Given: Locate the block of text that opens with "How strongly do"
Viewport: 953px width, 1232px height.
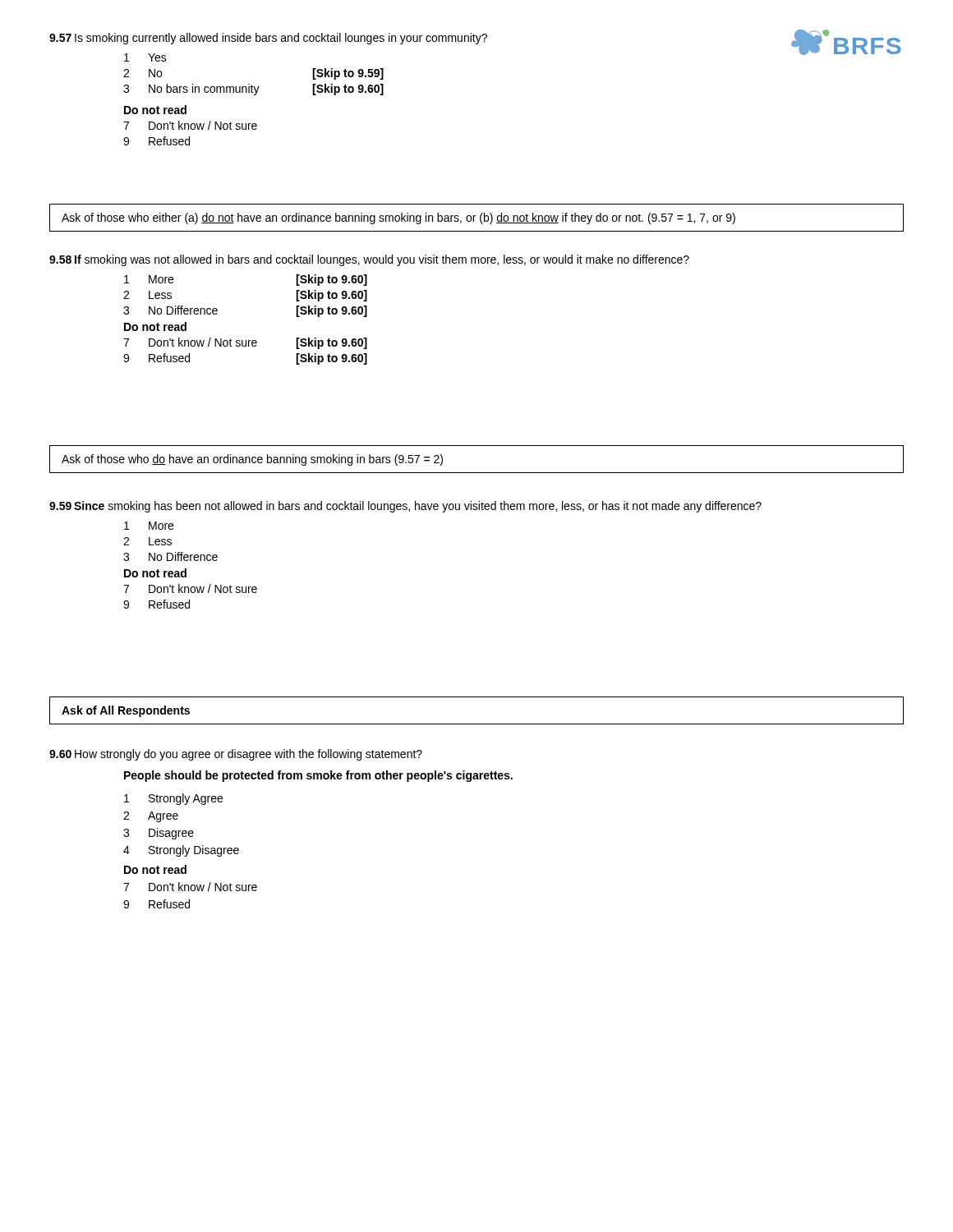Looking at the screenshot, I should point(248,754).
